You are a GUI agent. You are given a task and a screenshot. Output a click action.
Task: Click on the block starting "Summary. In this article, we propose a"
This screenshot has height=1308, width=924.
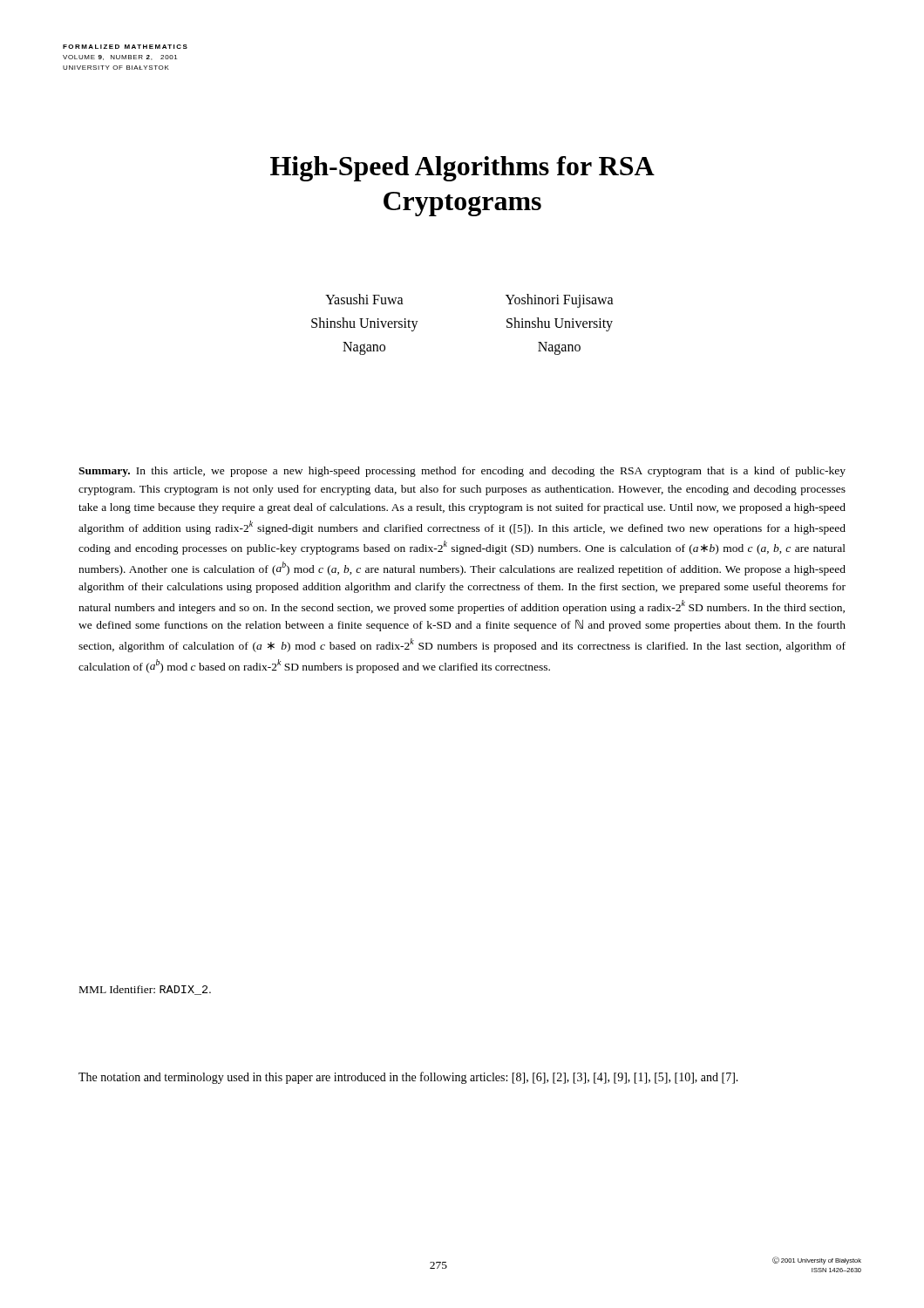tap(462, 568)
